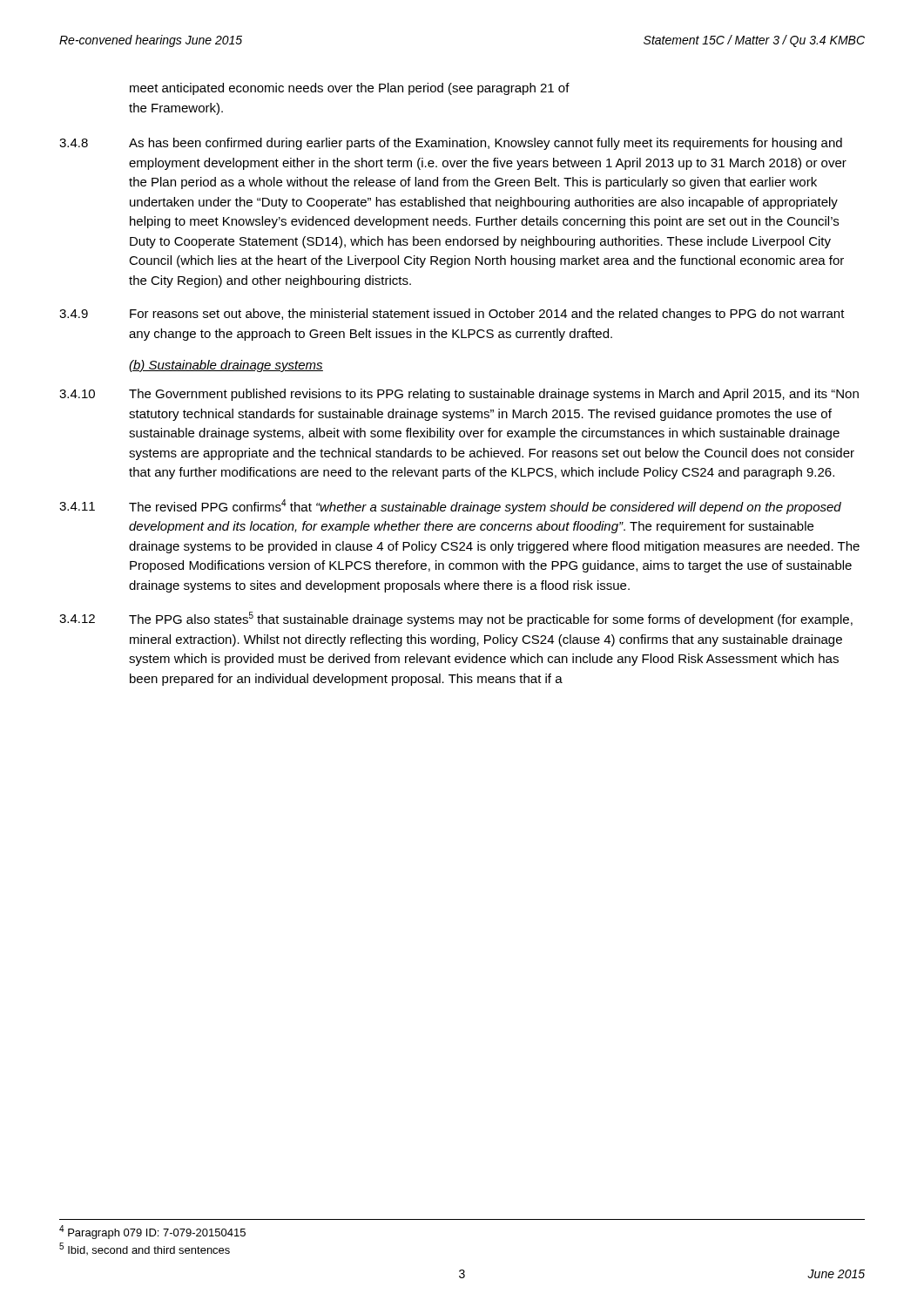Select the element starting "4 Paragraph 079 ID: 7-079-20150415 5"
The width and height of the screenshot is (924, 1307).
click(x=152, y=1232)
